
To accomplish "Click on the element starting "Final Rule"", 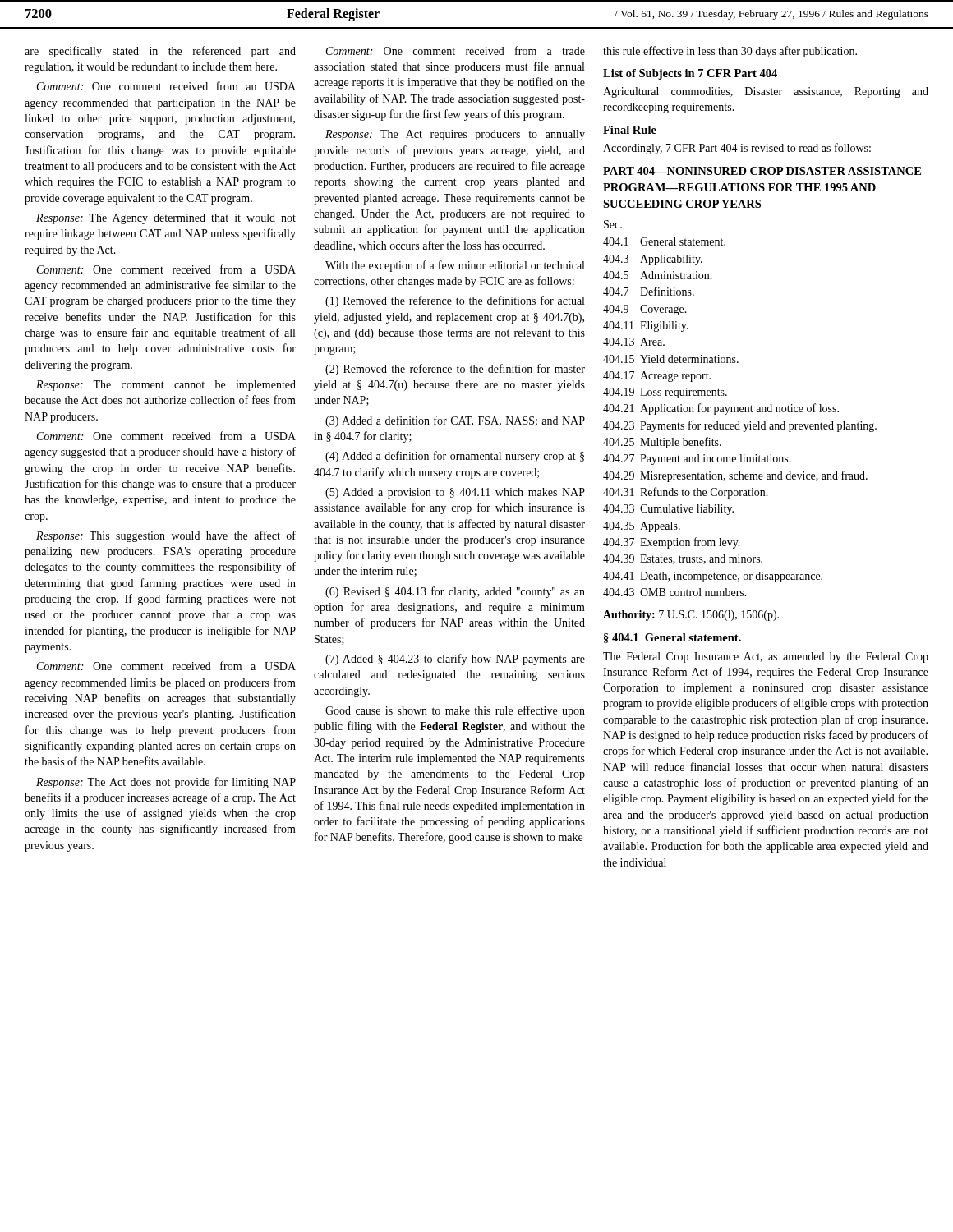I will tap(630, 130).
